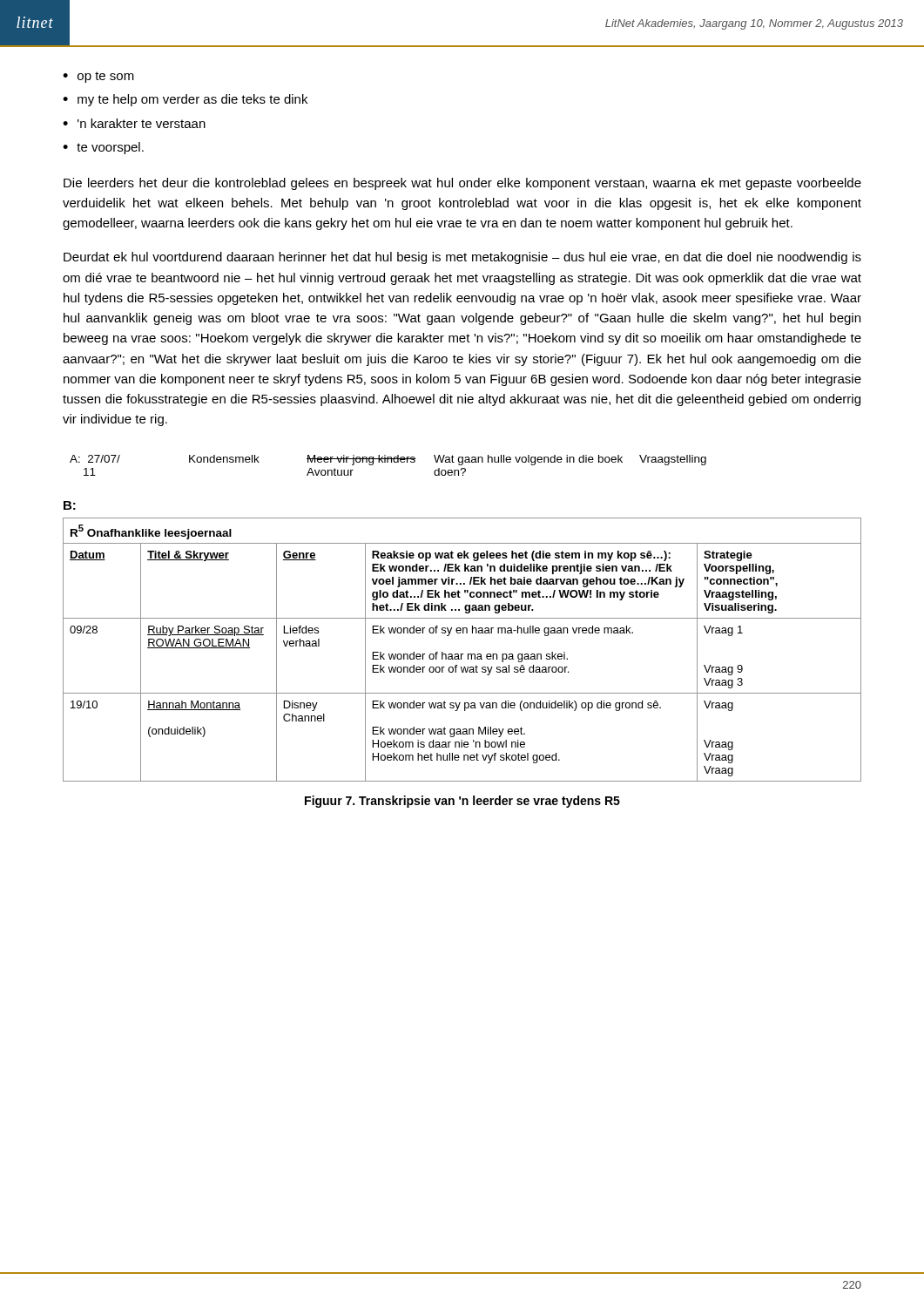
Task: Find the block on this page that starts "Die leerders het deur die"
Action: pos(462,202)
